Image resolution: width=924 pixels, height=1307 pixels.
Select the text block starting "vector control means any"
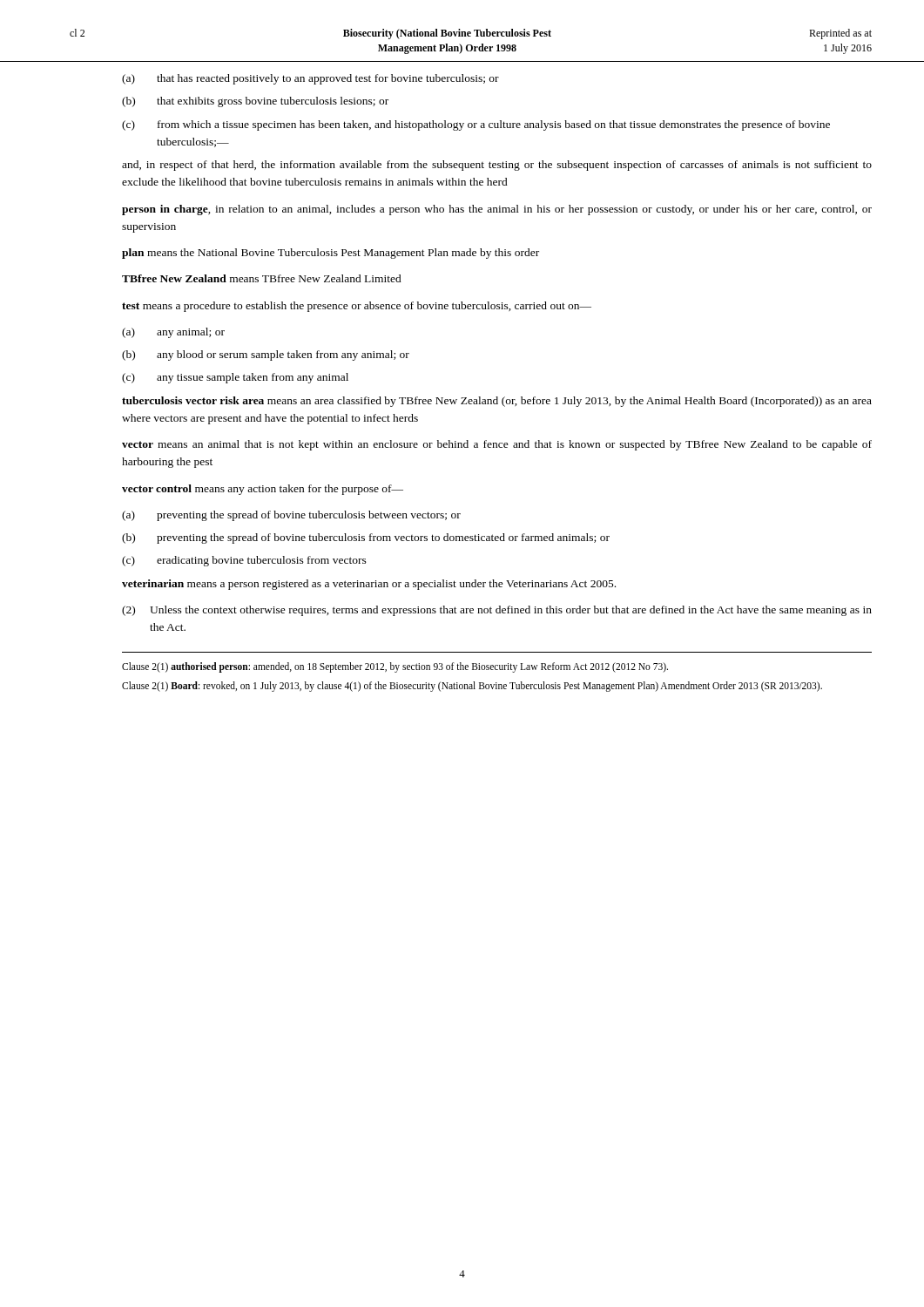263,488
